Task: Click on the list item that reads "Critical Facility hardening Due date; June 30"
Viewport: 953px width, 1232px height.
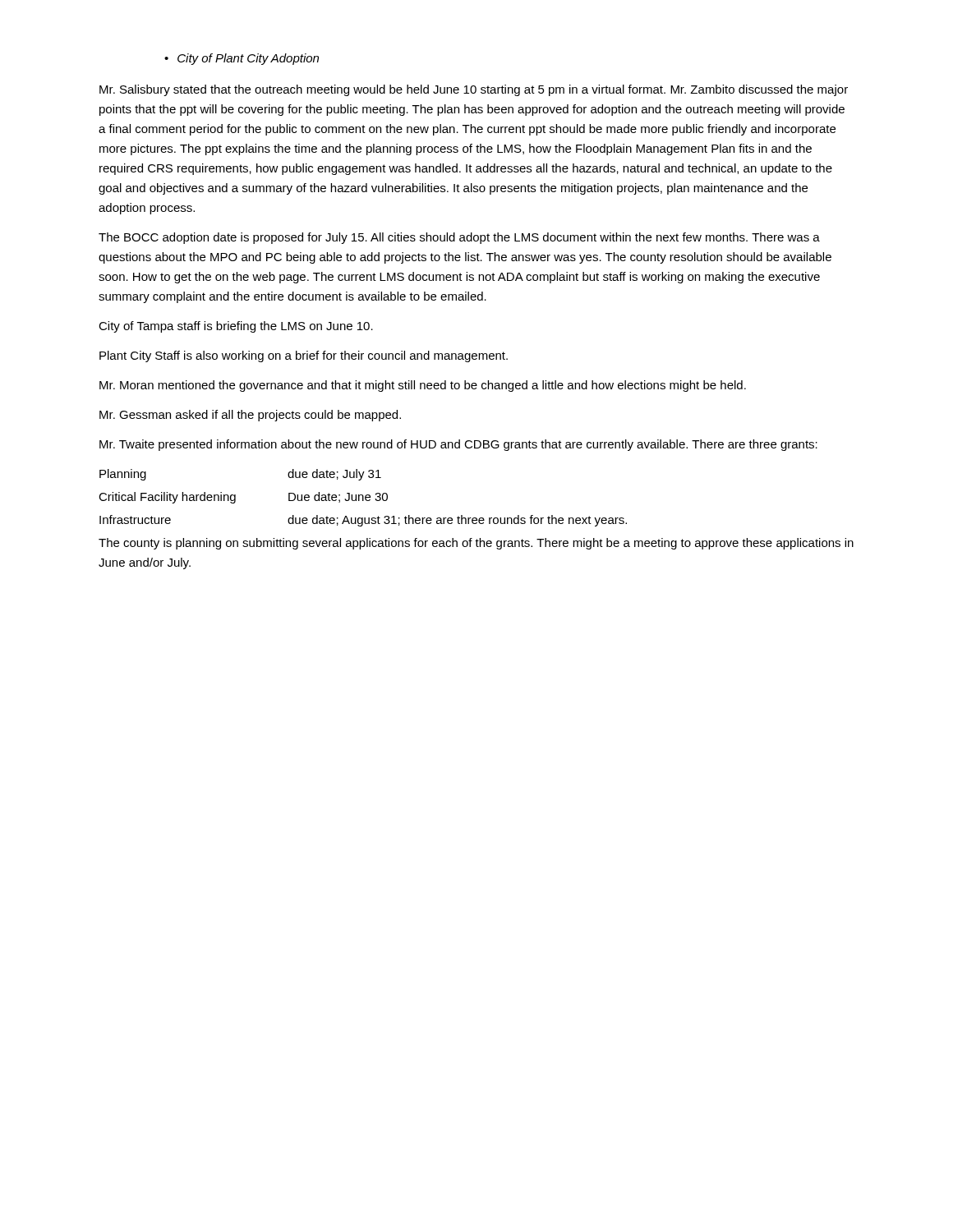Action: 166,497
